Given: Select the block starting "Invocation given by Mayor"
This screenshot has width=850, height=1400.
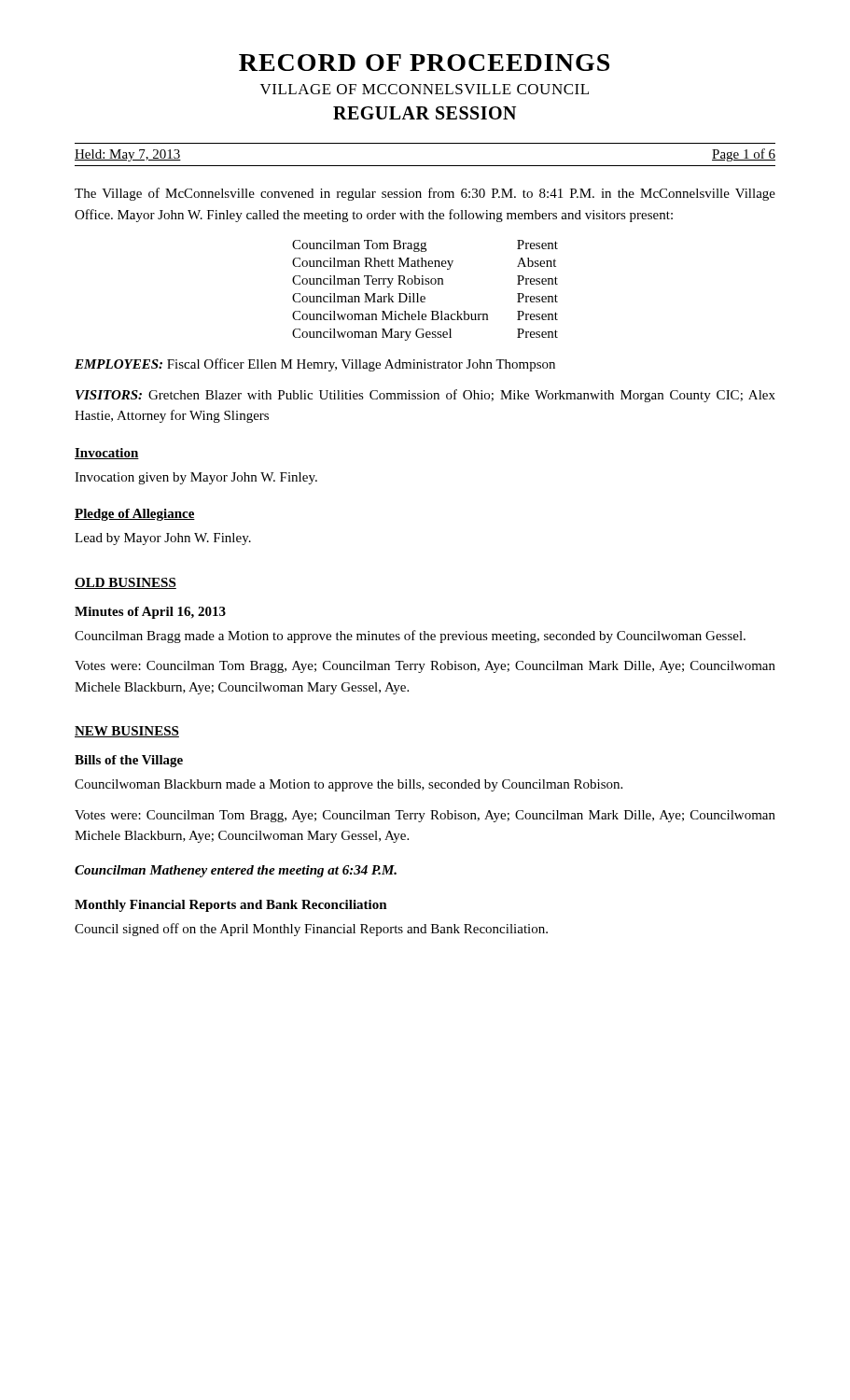Looking at the screenshot, I should coord(196,477).
